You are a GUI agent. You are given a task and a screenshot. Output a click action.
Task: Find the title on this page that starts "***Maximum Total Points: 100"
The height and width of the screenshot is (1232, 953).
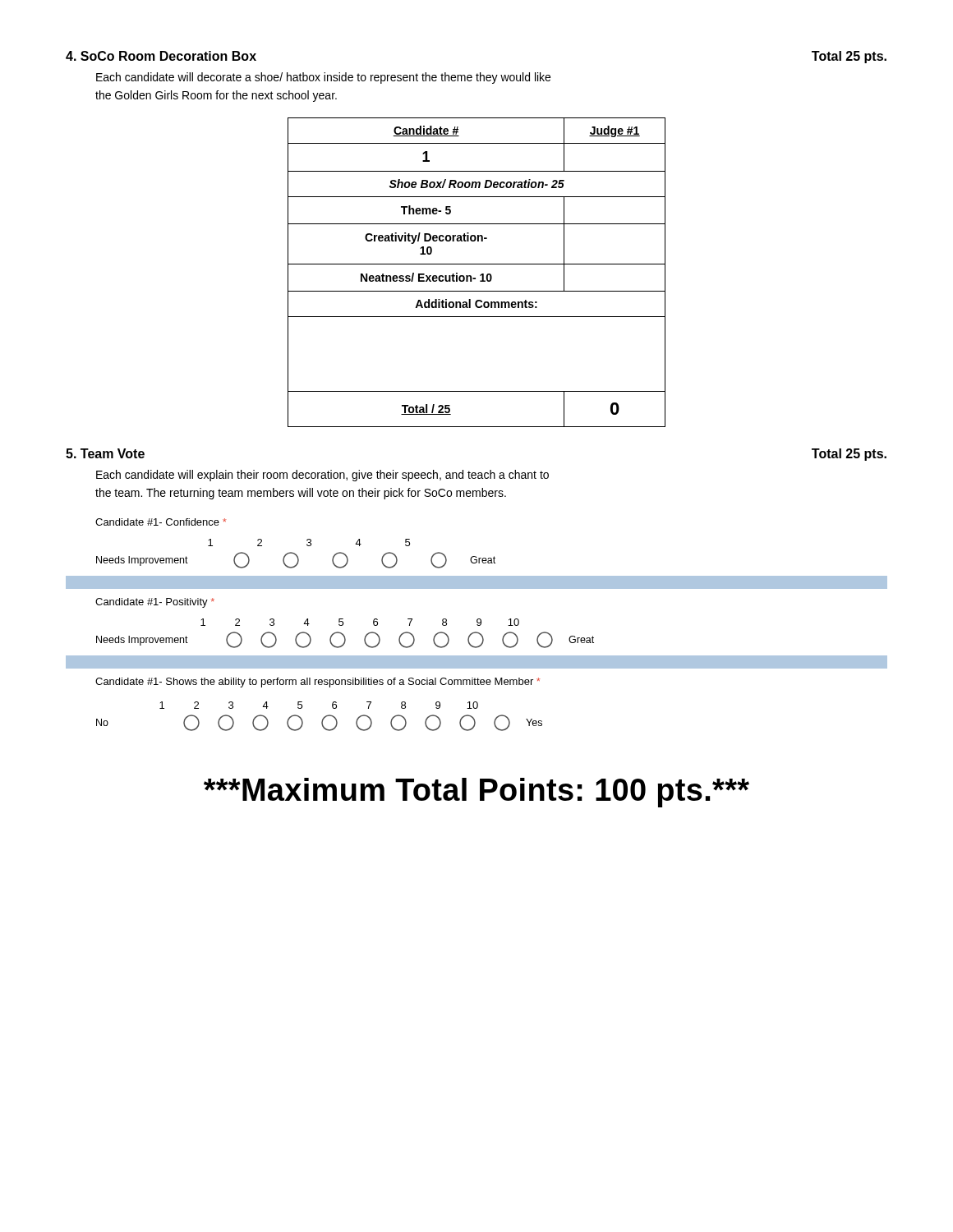(476, 790)
